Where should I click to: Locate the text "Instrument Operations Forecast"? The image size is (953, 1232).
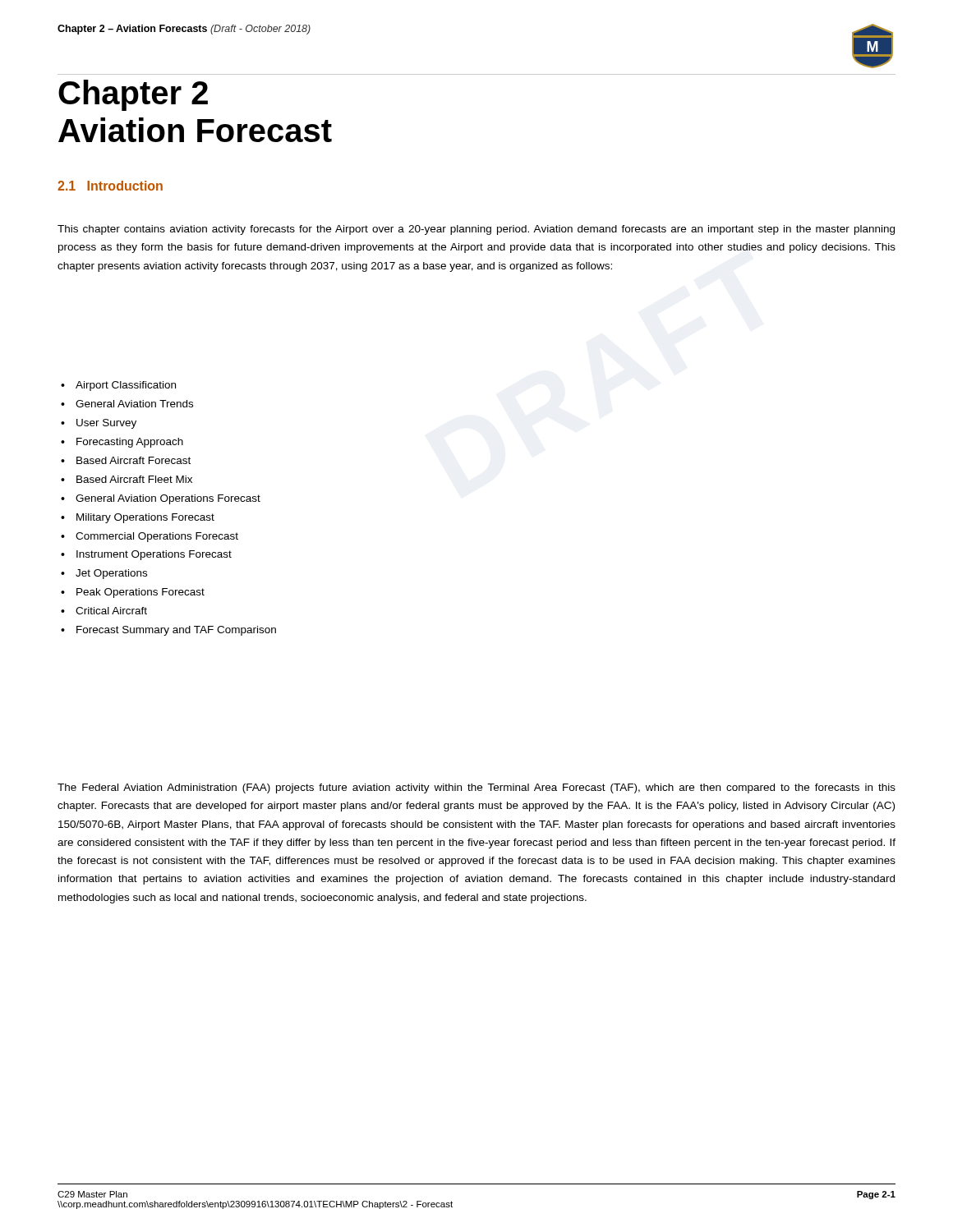click(154, 554)
